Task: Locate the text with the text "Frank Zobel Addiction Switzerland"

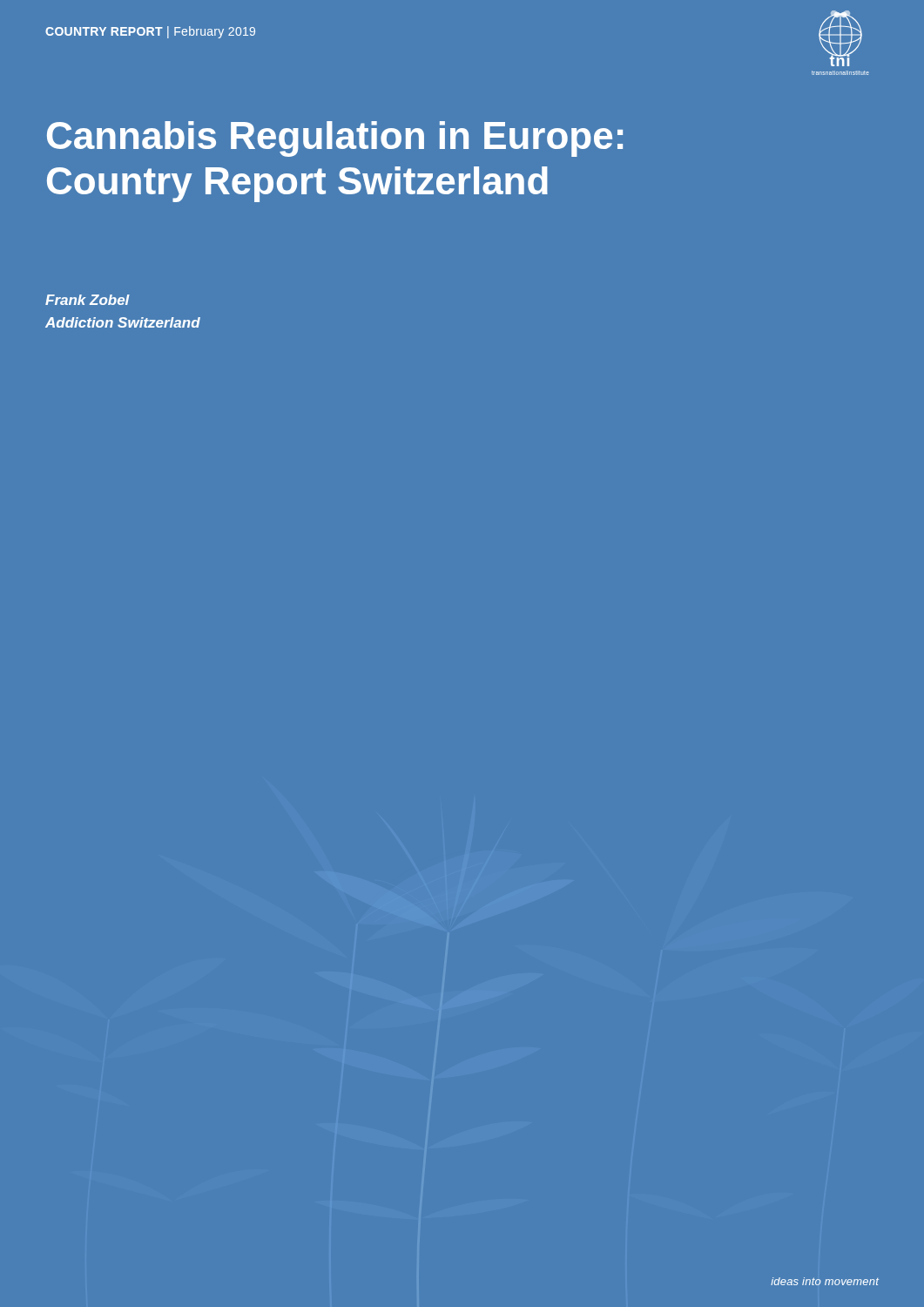Action: click(x=123, y=312)
